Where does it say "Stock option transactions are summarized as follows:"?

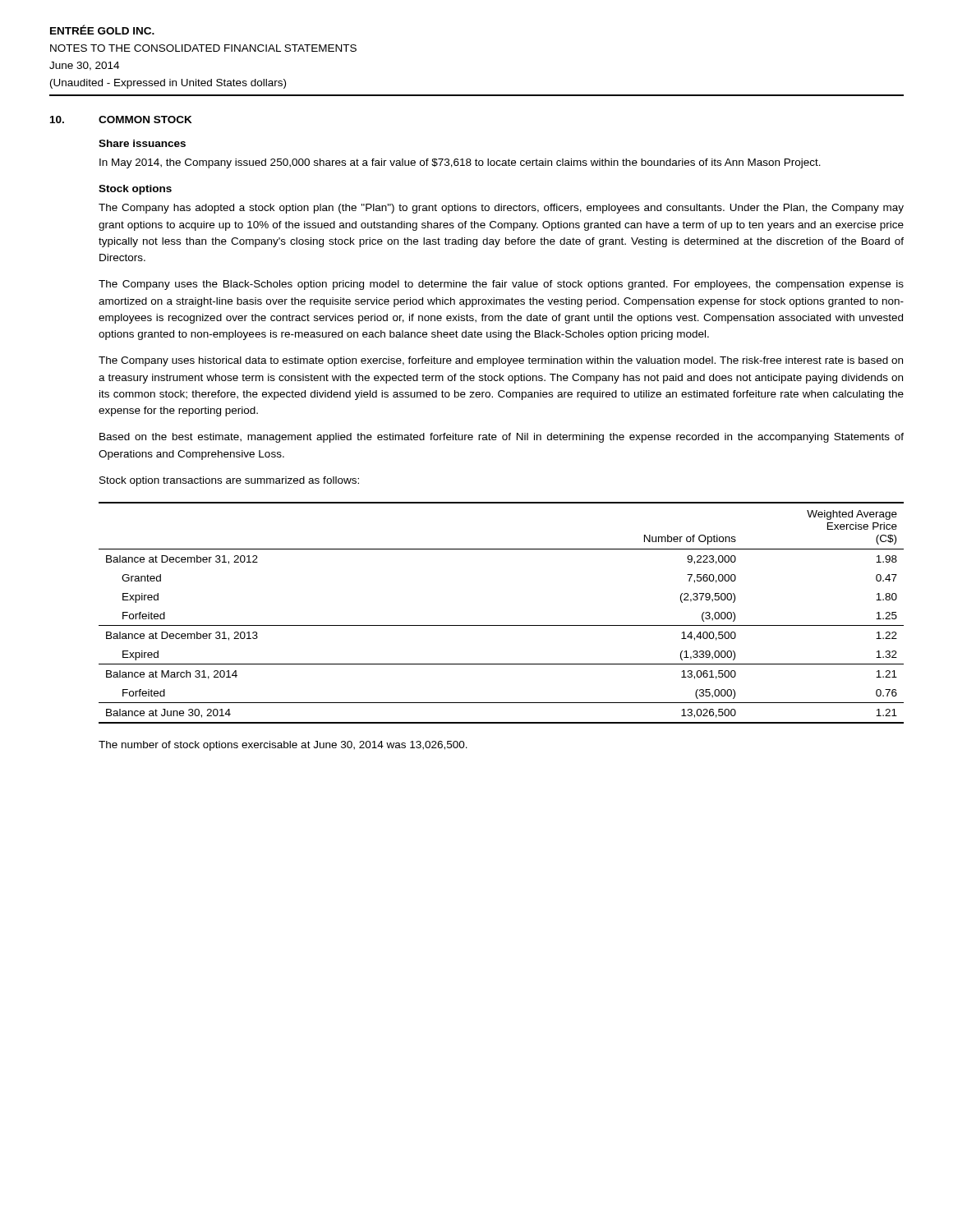[229, 480]
